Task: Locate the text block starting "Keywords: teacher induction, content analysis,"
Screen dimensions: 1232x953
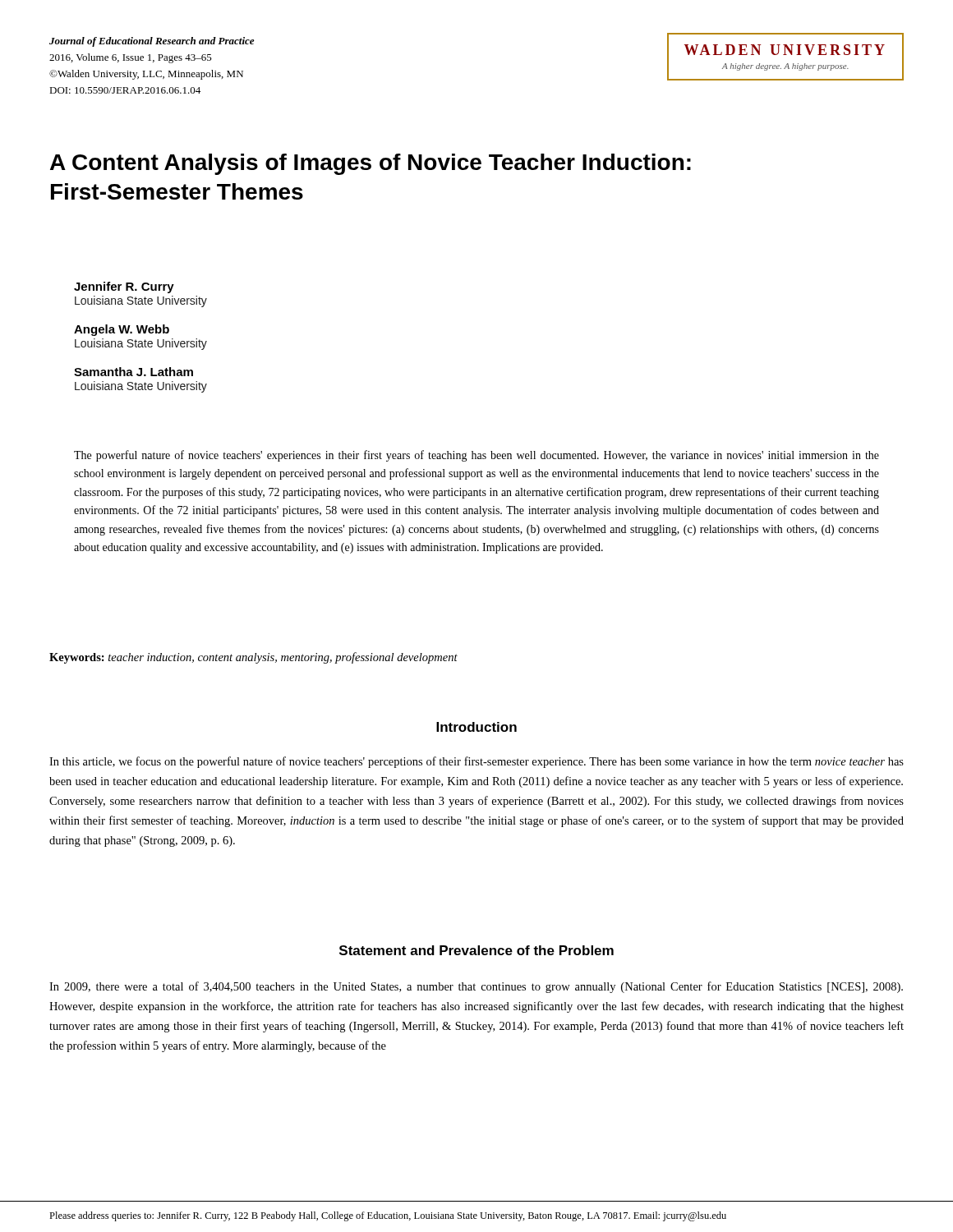Action: click(253, 657)
